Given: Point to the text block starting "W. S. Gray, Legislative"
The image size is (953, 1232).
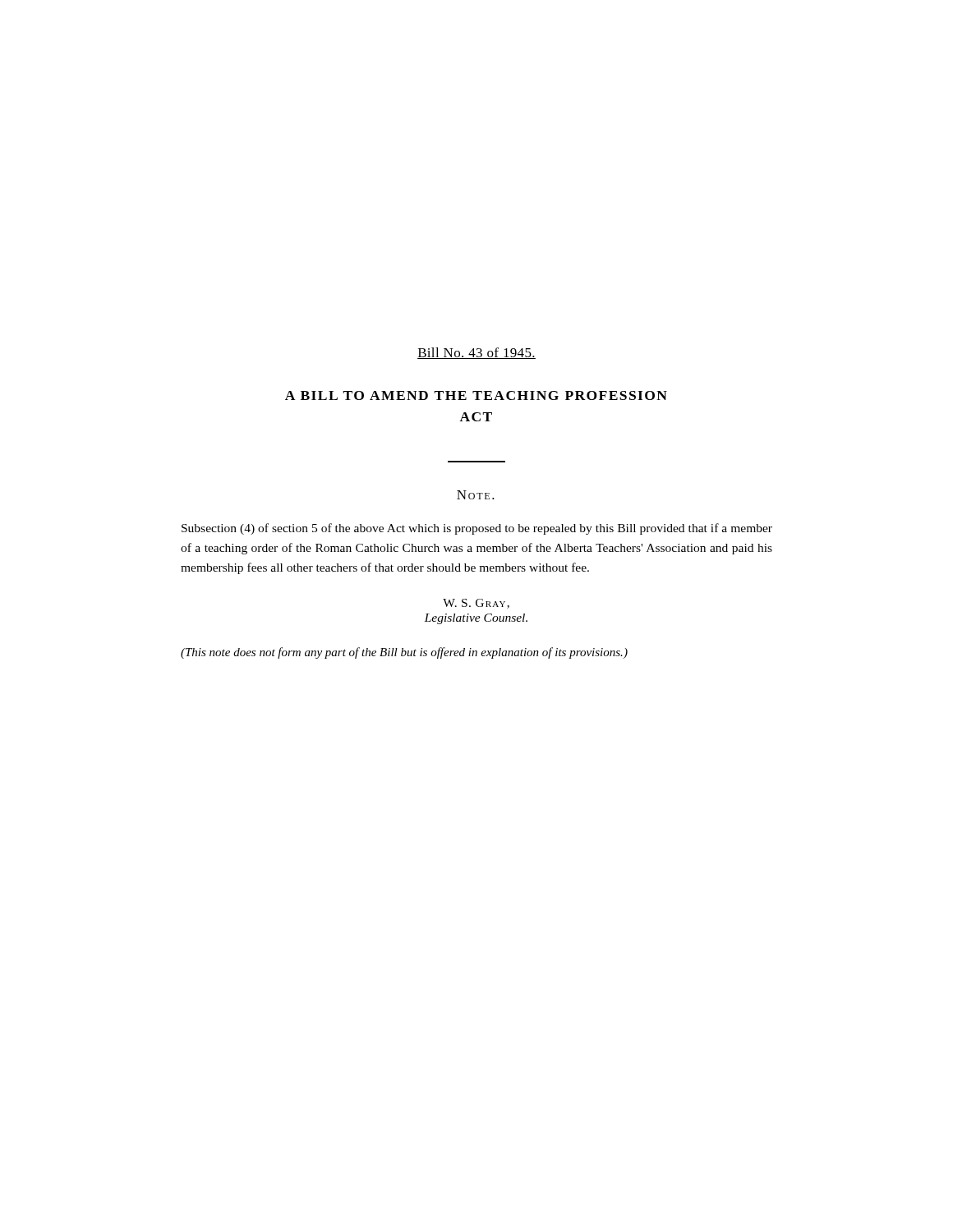Looking at the screenshot, I should (x=476, y=610).
